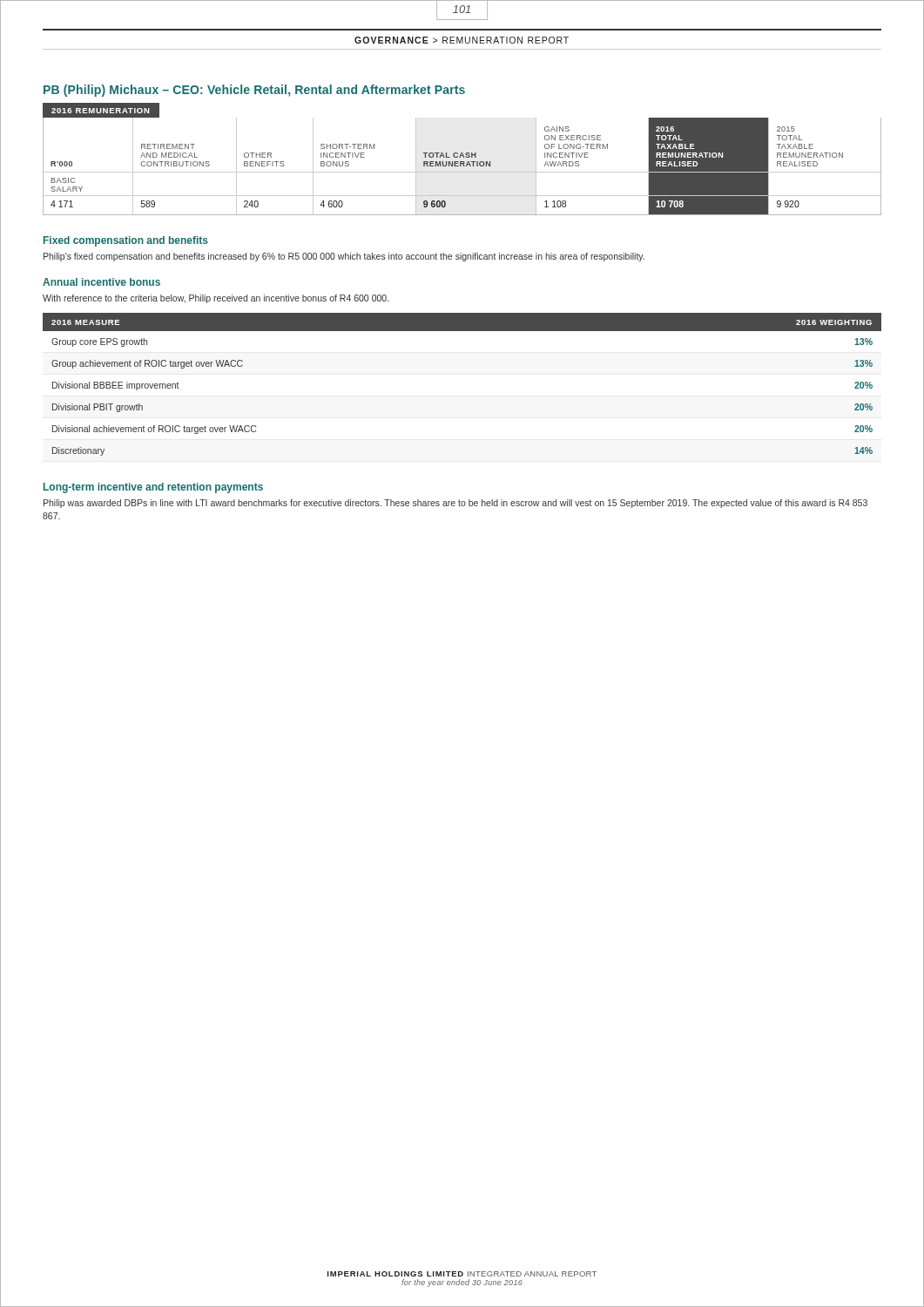Locate the section header that says "Fixed compensation and benefits"
The image size is (924, 1307).
click(x=125, y=240)
